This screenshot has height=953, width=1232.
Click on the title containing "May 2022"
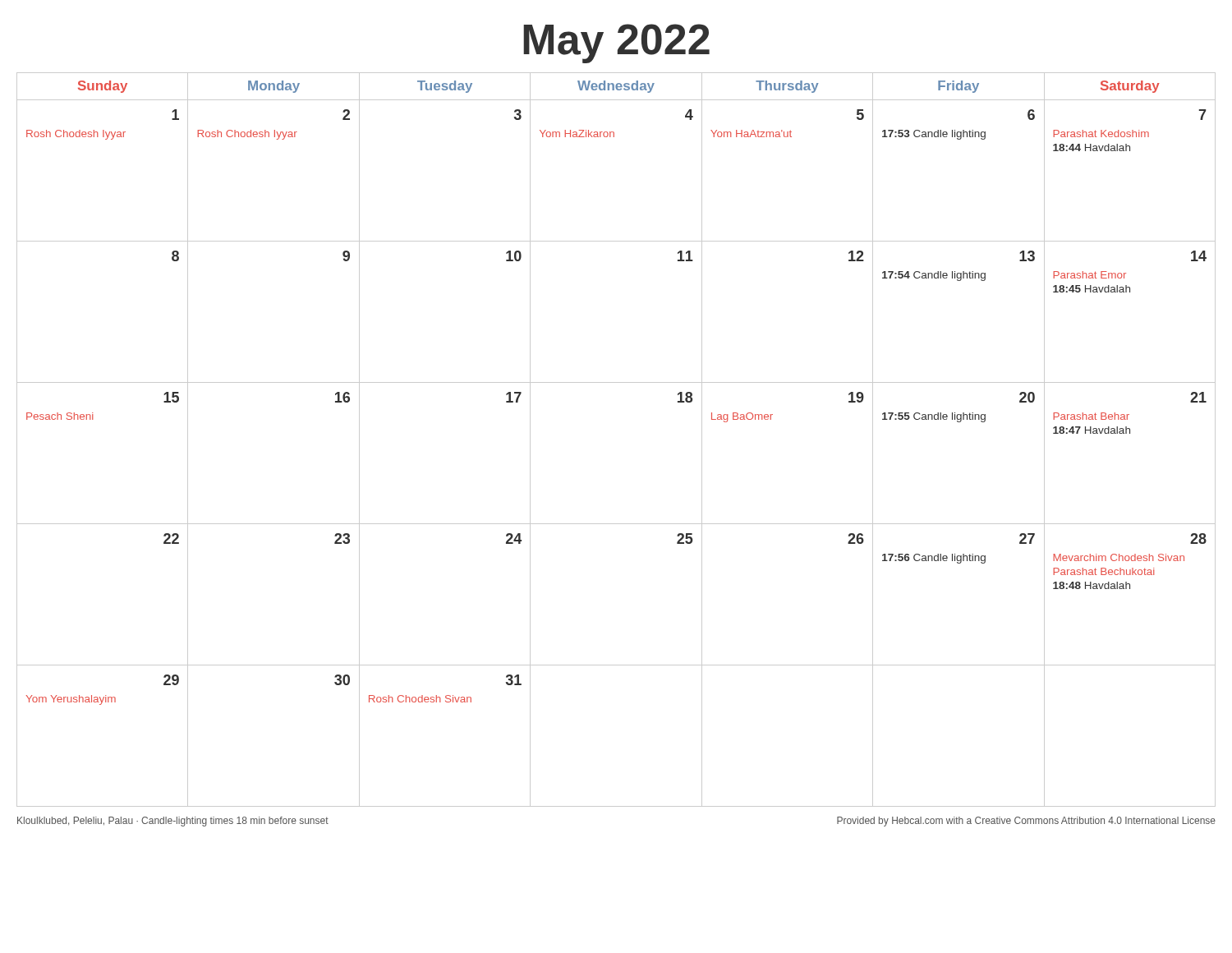click(x=616, y=39)
